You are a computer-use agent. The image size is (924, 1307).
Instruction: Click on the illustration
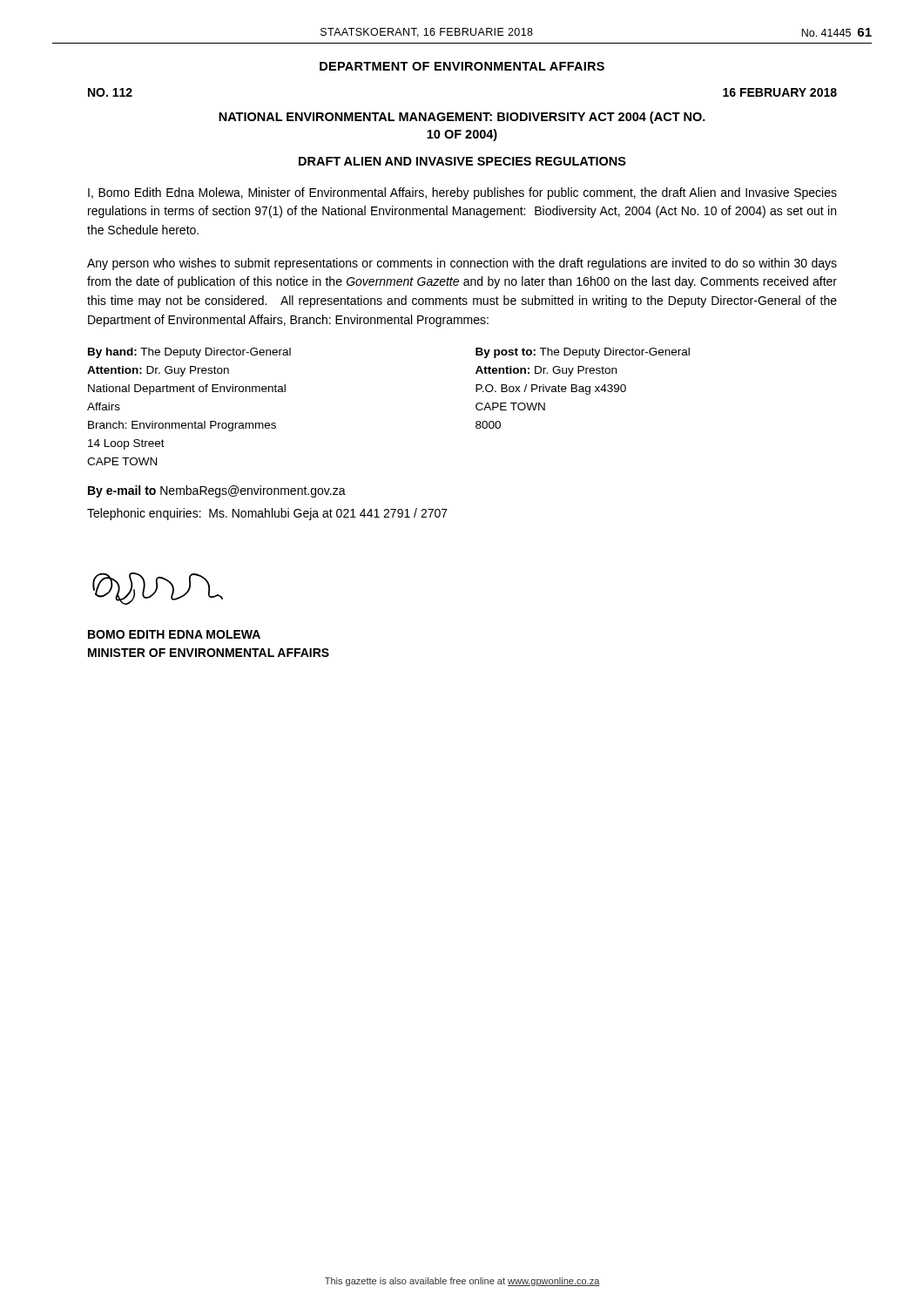click(462, 582)
